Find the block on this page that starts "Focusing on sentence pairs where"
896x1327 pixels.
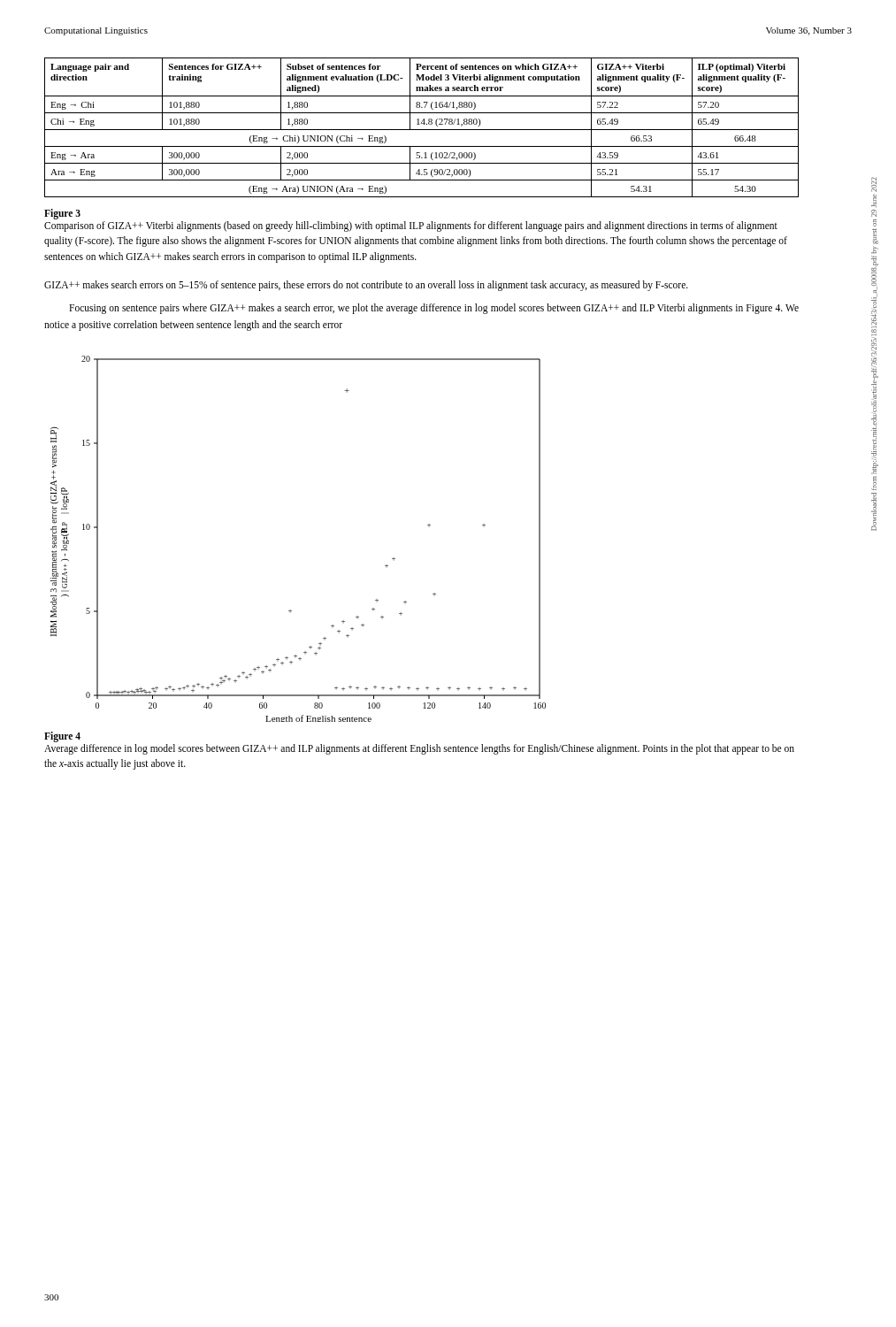click(421, 316)
